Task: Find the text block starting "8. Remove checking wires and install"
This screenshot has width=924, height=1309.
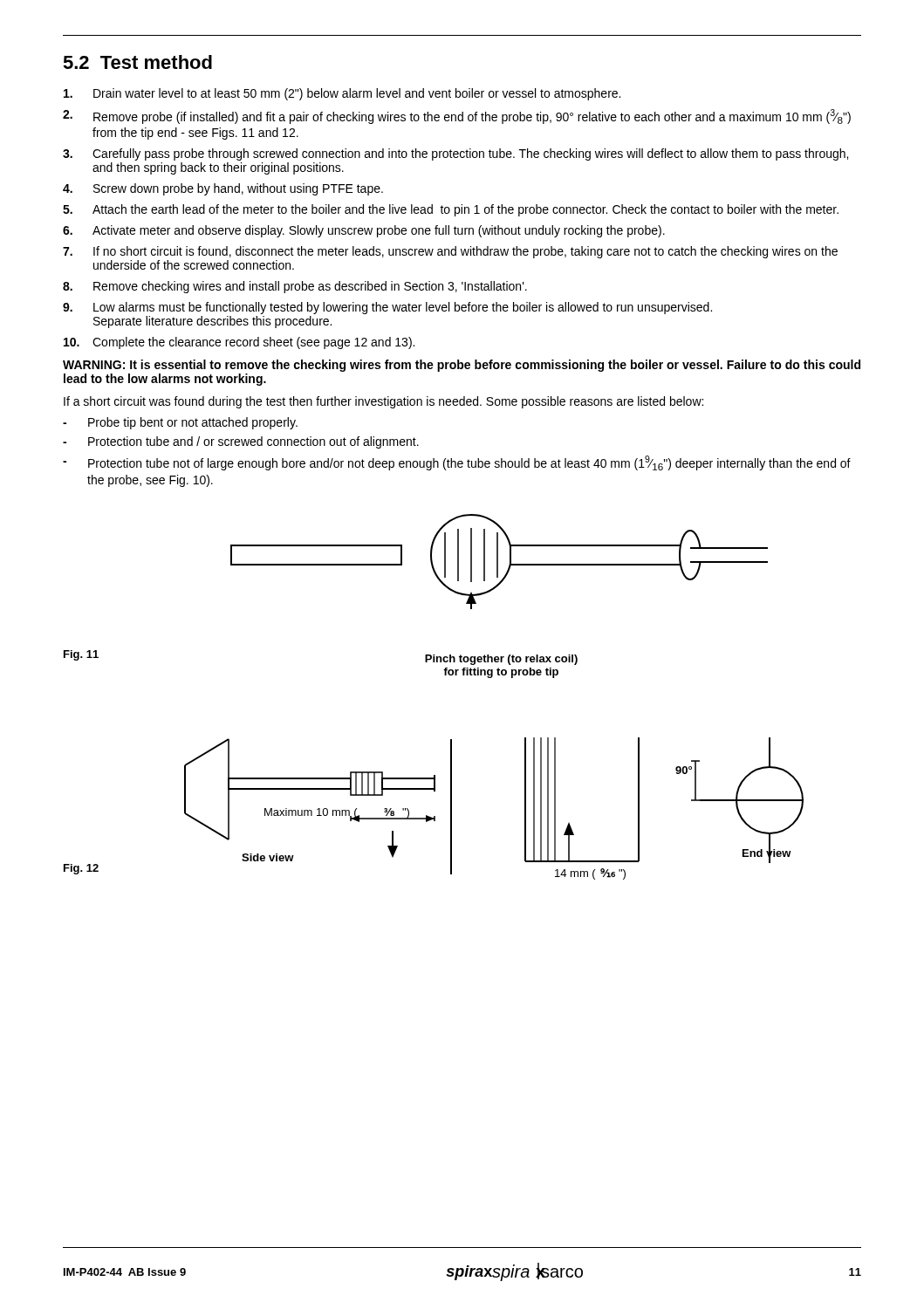Action: 462,287
